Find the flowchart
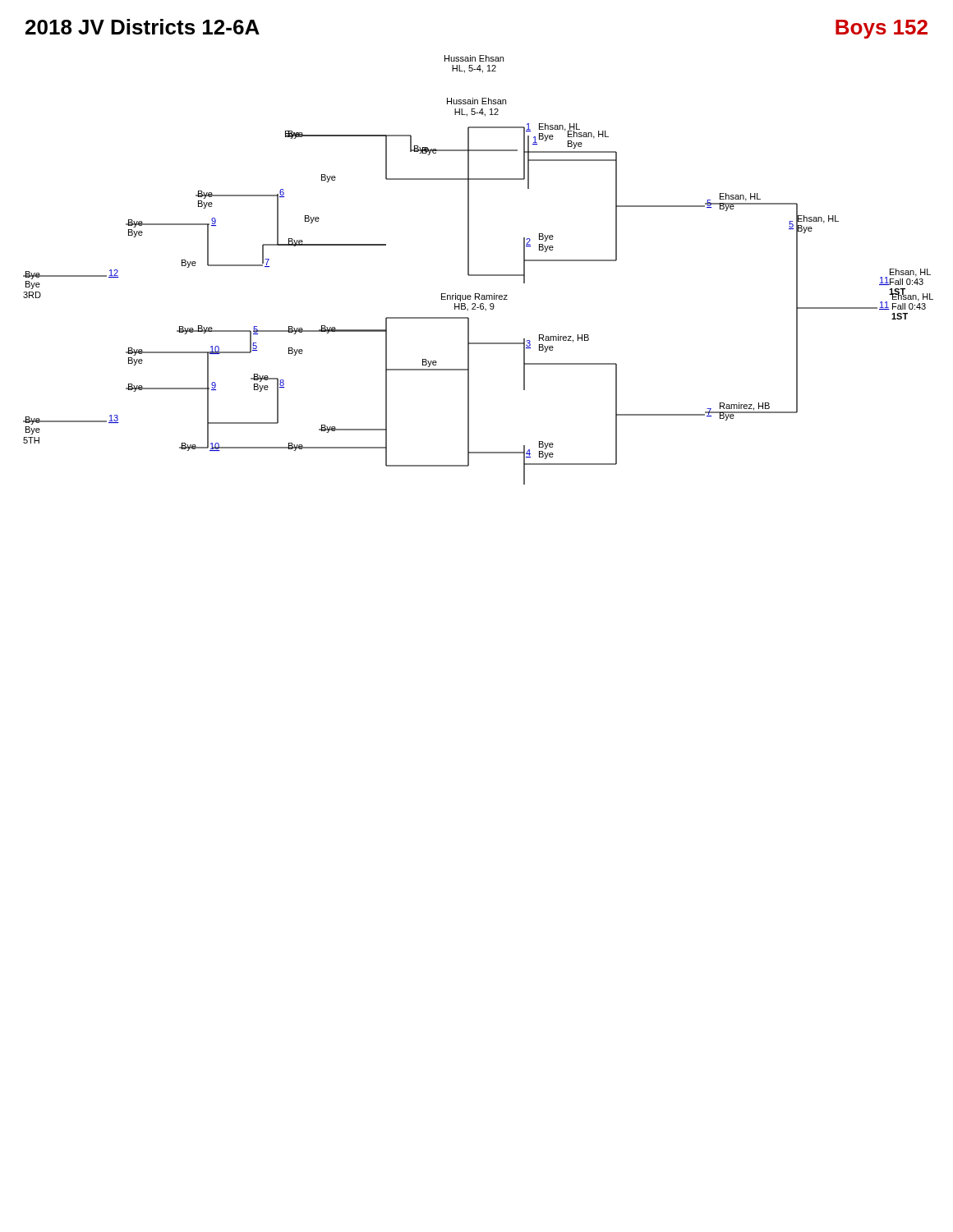 pyautogui.click(x=476, y=275)
